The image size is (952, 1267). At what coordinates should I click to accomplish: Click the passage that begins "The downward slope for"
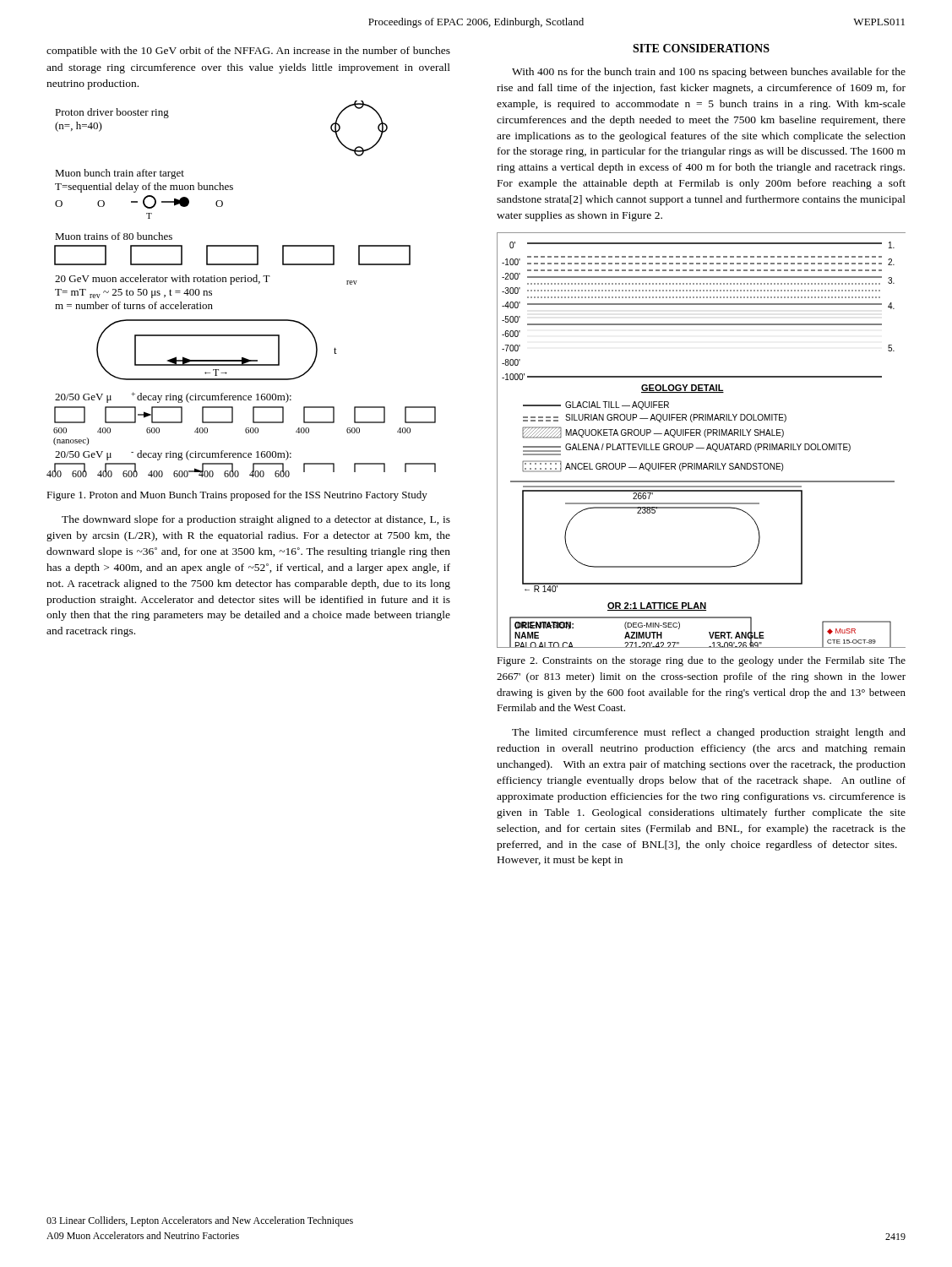tap(248, 576)
